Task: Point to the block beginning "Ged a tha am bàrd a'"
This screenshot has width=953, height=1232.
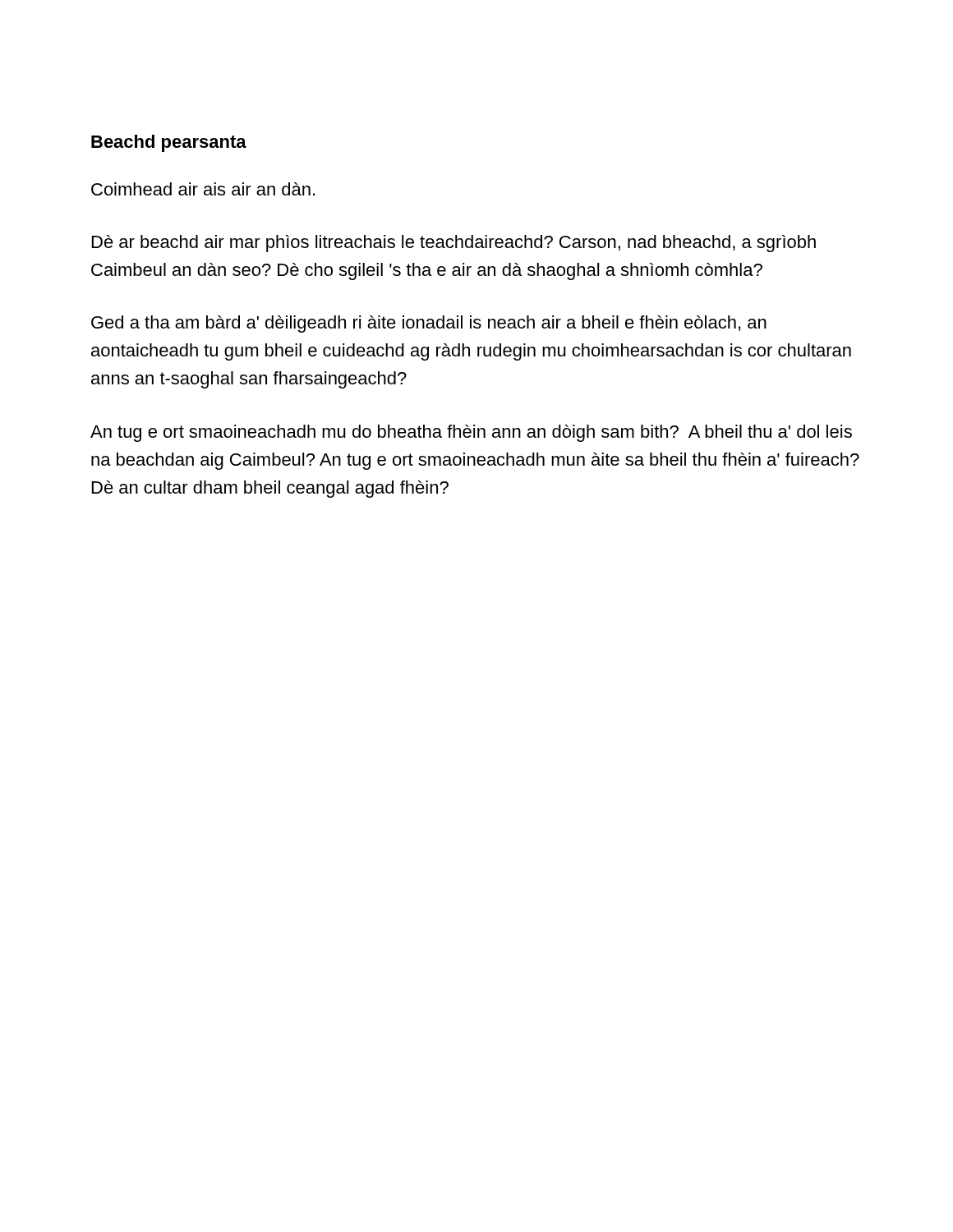Action: click(471, 351)
